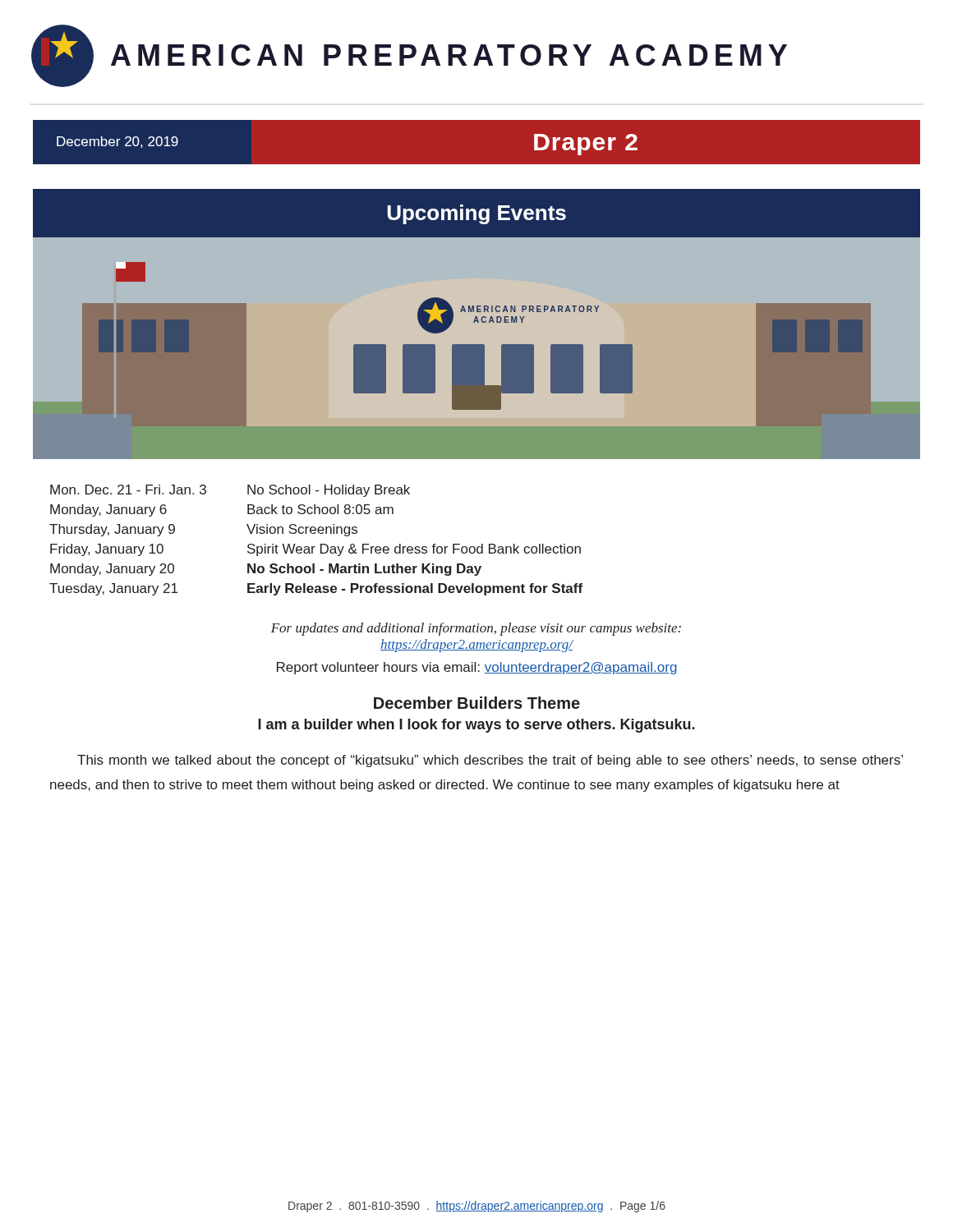953x1232 pixels.
Task: Select the section header that says "Upcoming Events"
Action: pyautogui.click(x=476, y=213)
